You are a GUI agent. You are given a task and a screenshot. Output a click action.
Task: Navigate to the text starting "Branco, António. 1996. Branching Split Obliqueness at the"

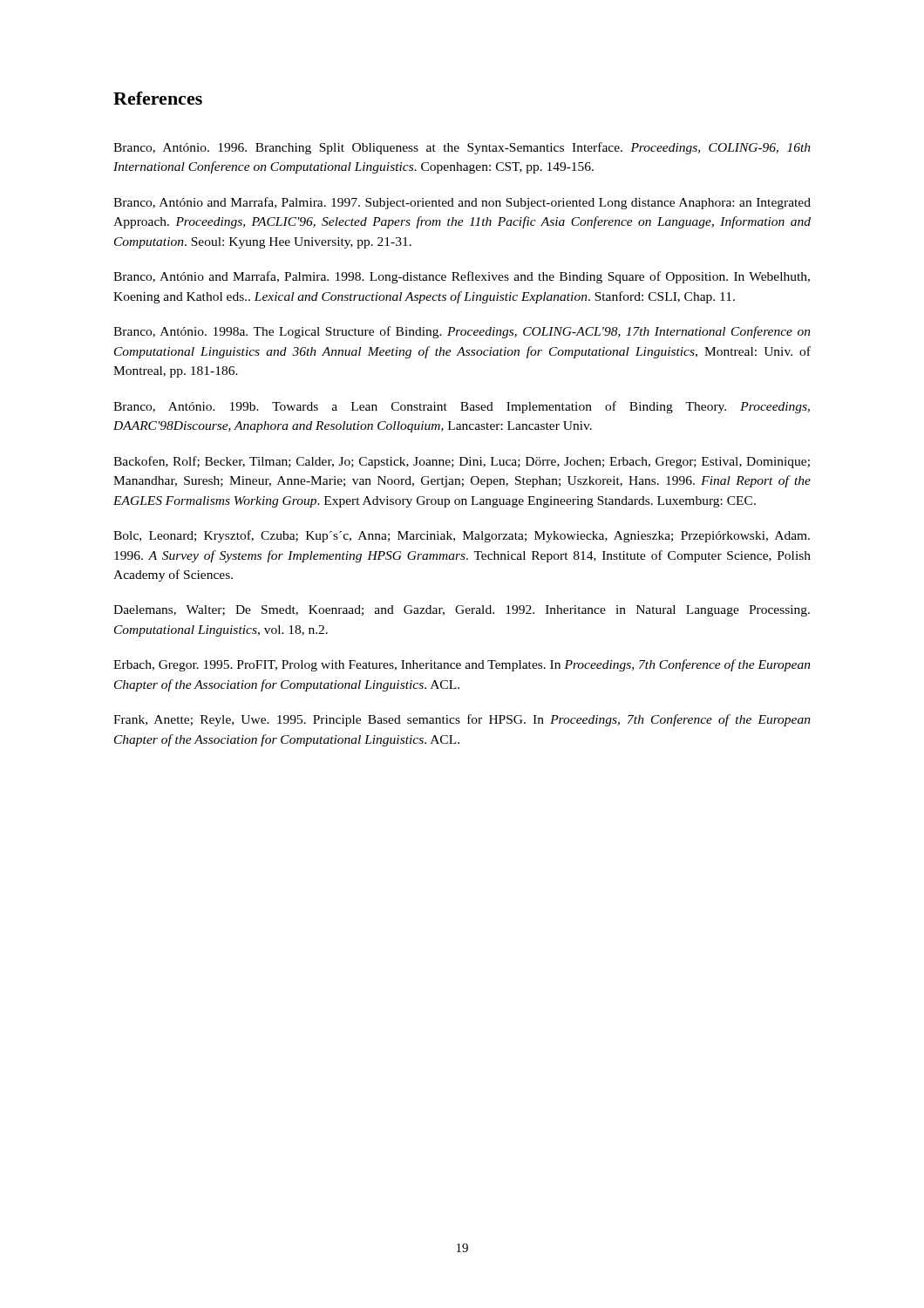point(462,157)
